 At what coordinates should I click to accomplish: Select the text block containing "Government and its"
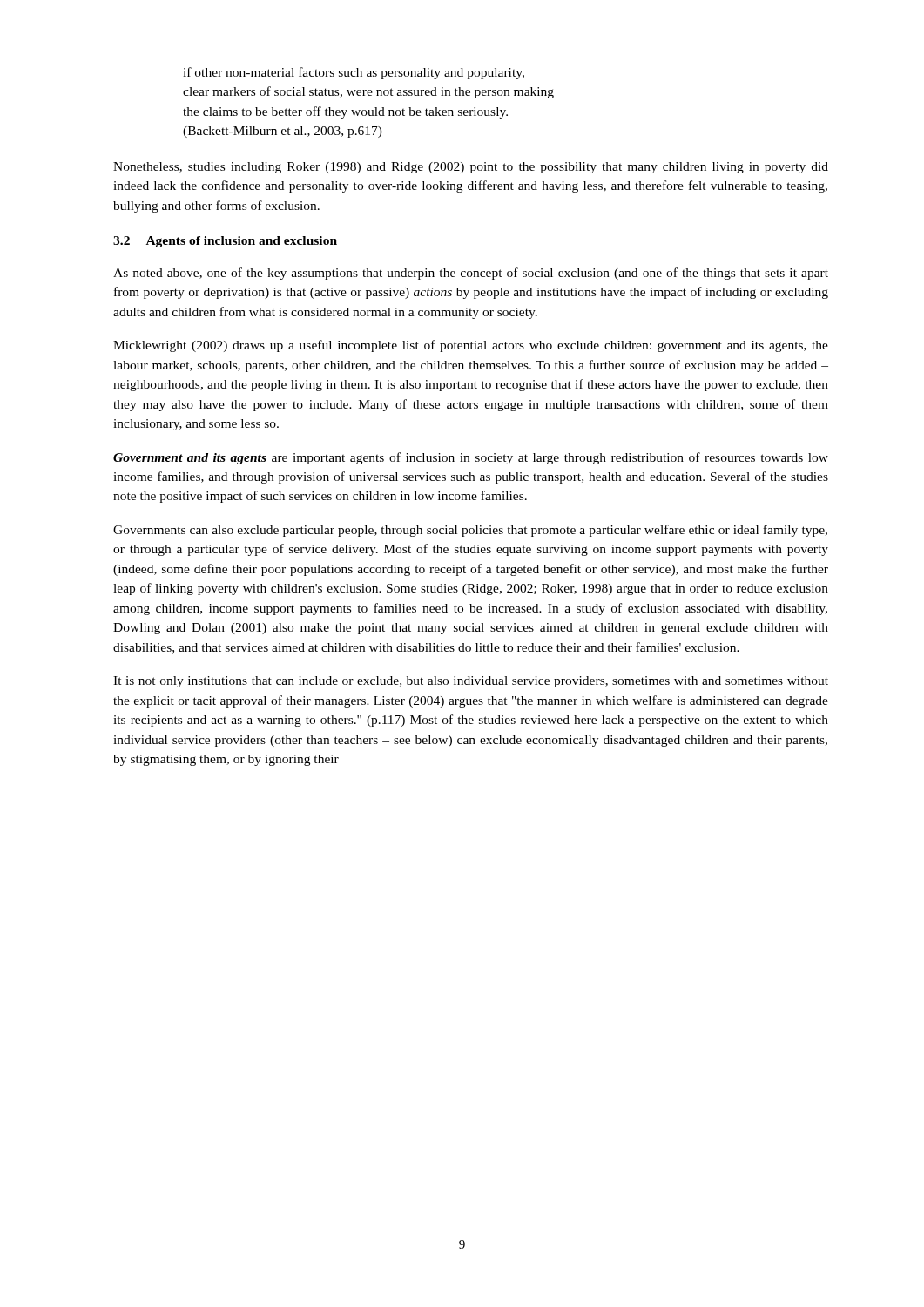pyautogui.click(x=471, y=476)
